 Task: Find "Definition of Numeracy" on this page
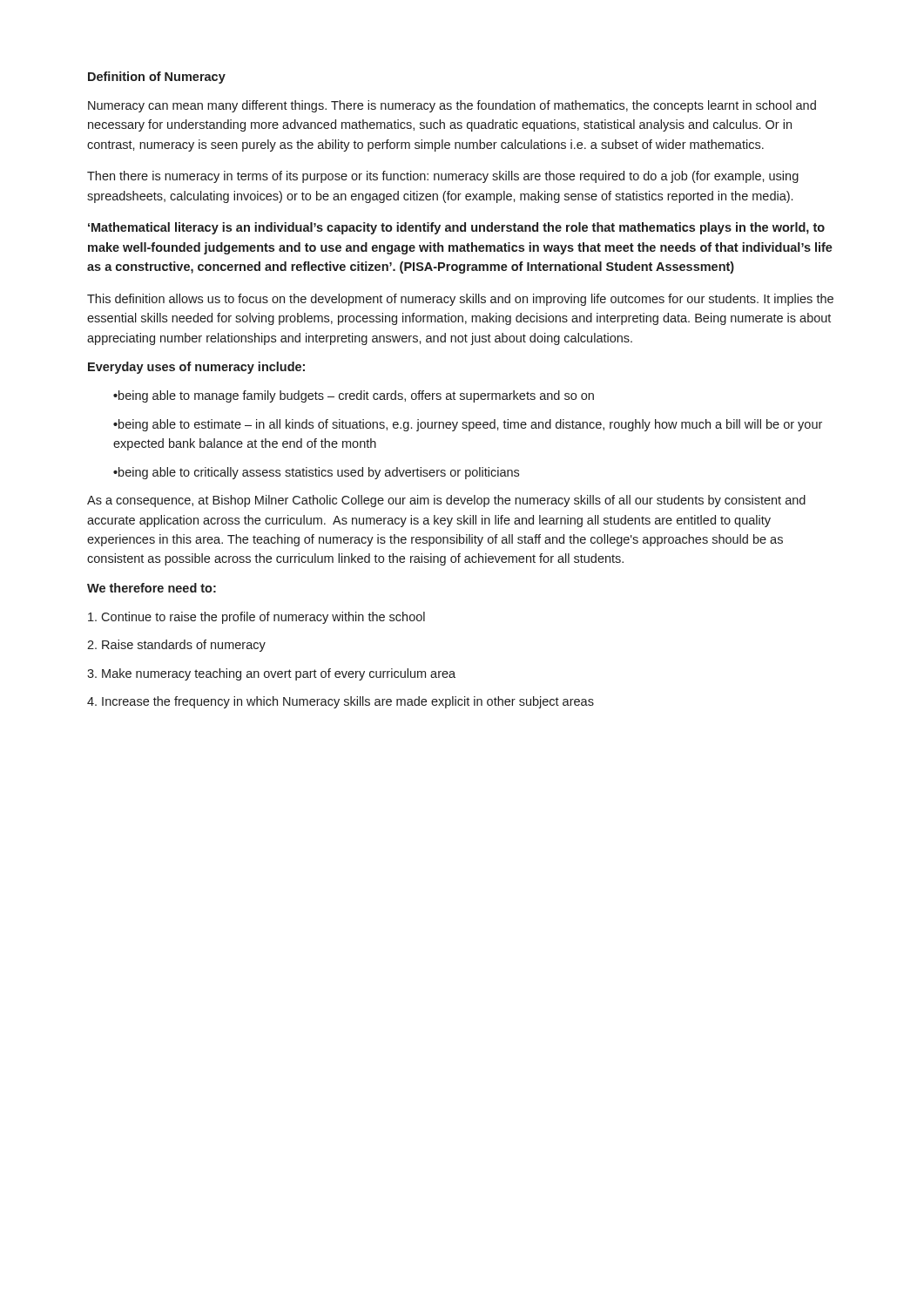point(156,77)
